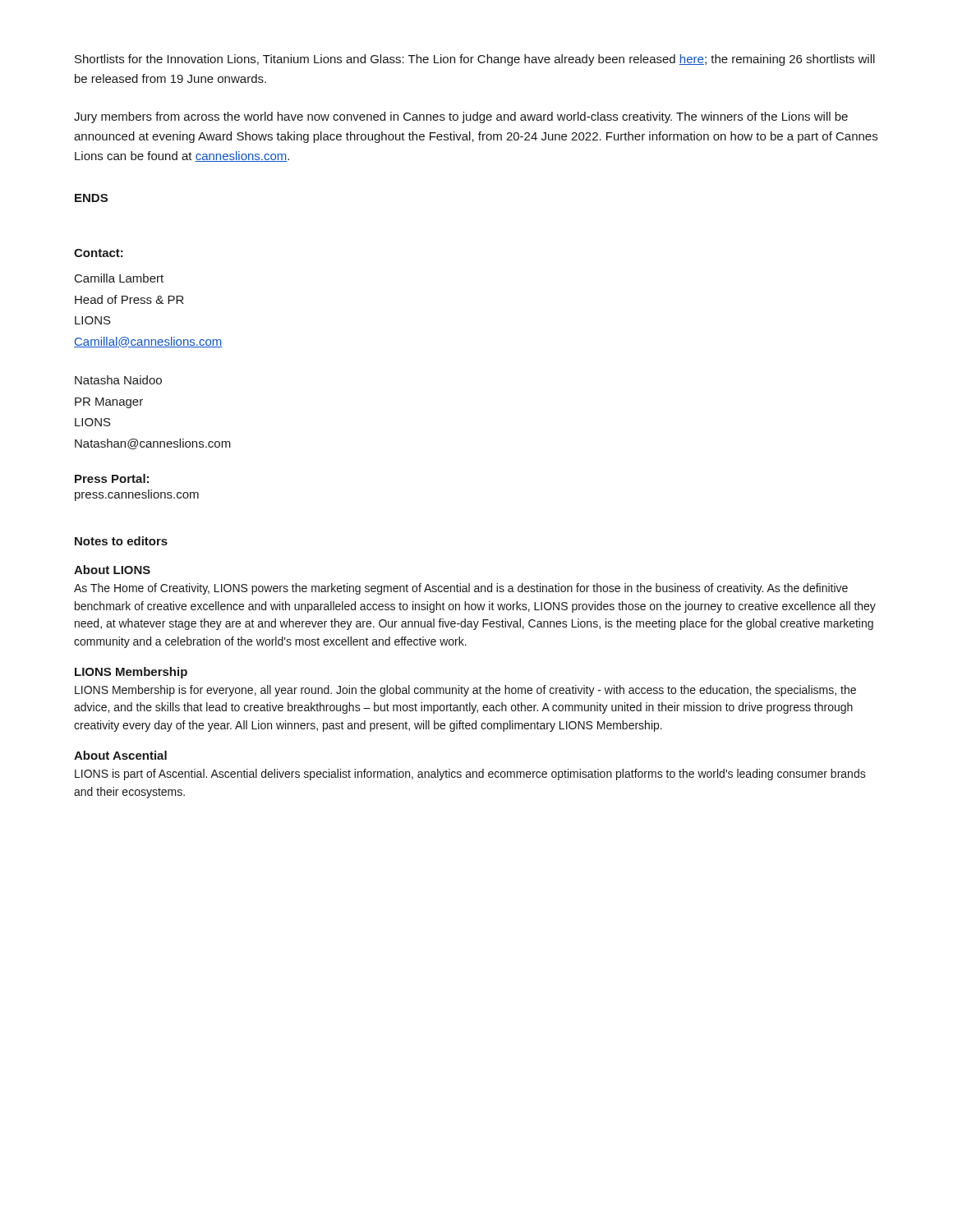The image size is (953, 1232).
Task: Find the region starting "As The Home of Creativity, LIONS powers the"
Action: click(x=475, y=615)
